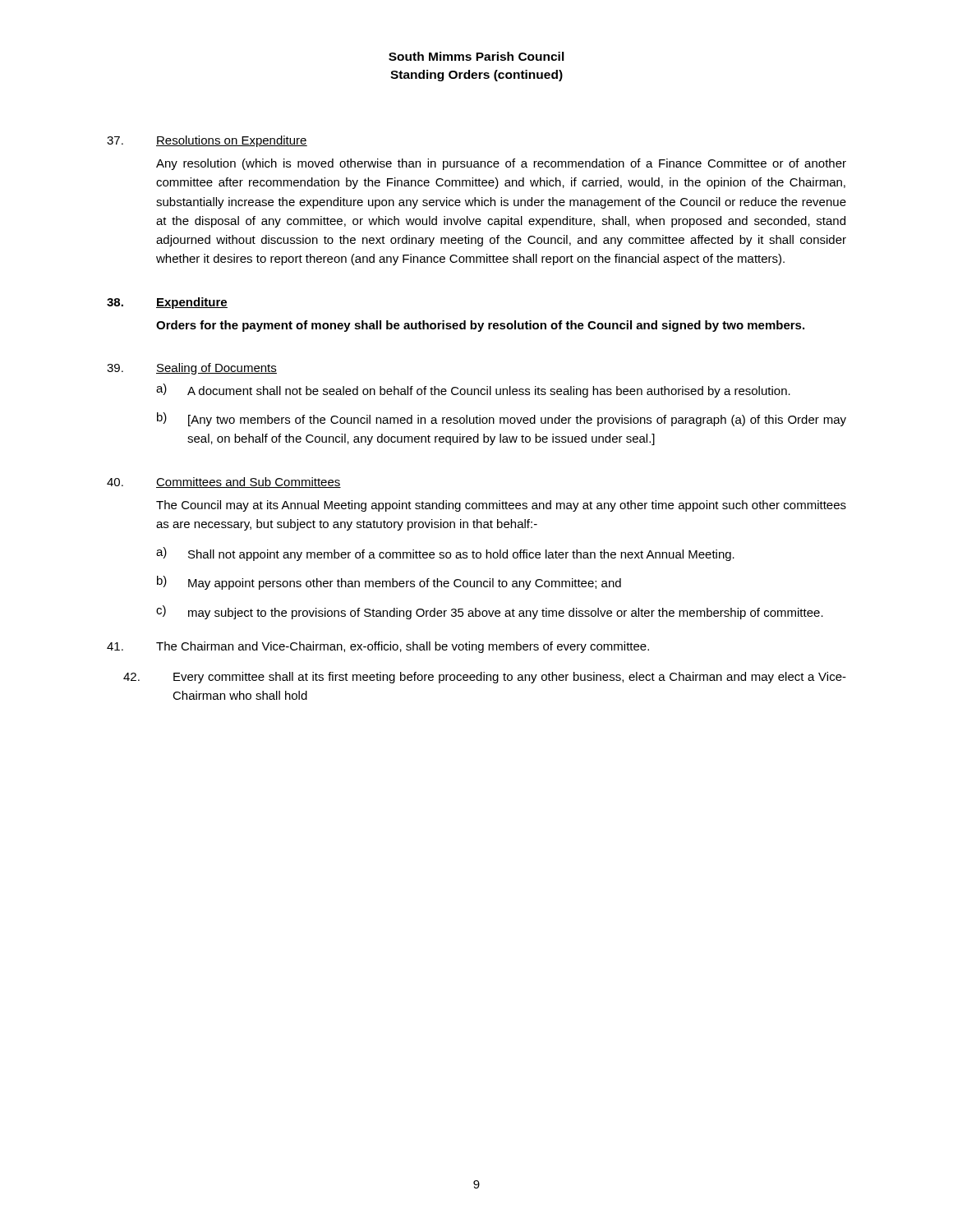Find the passage starting "a) A document shall not be sealed"
Image resolution: width=953 pixels, height=1232 pixels.
(501, 390)
